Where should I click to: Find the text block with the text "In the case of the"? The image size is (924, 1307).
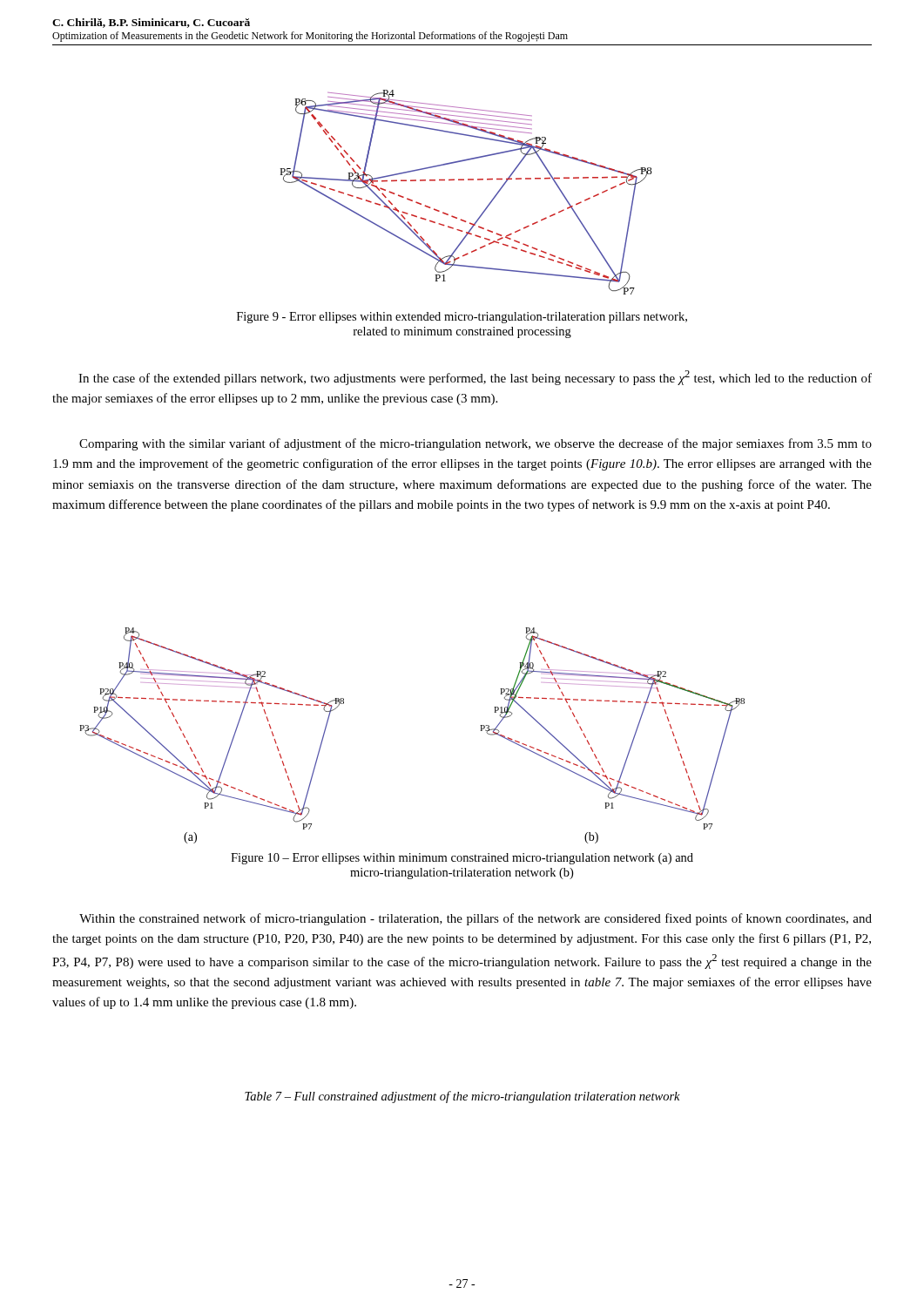click(462, 387)
